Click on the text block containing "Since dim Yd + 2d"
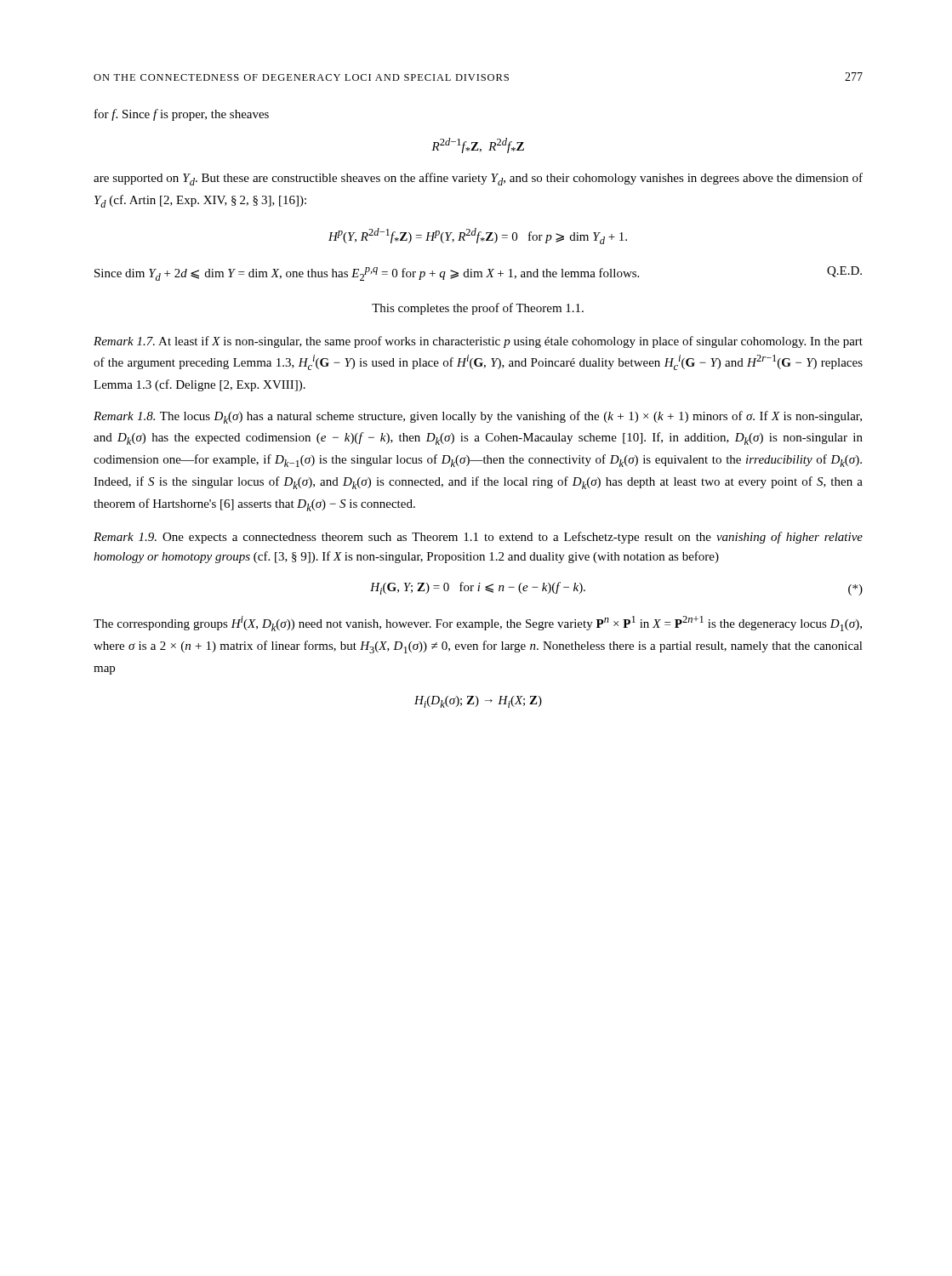952x1276 pixels. coord(478,272)
